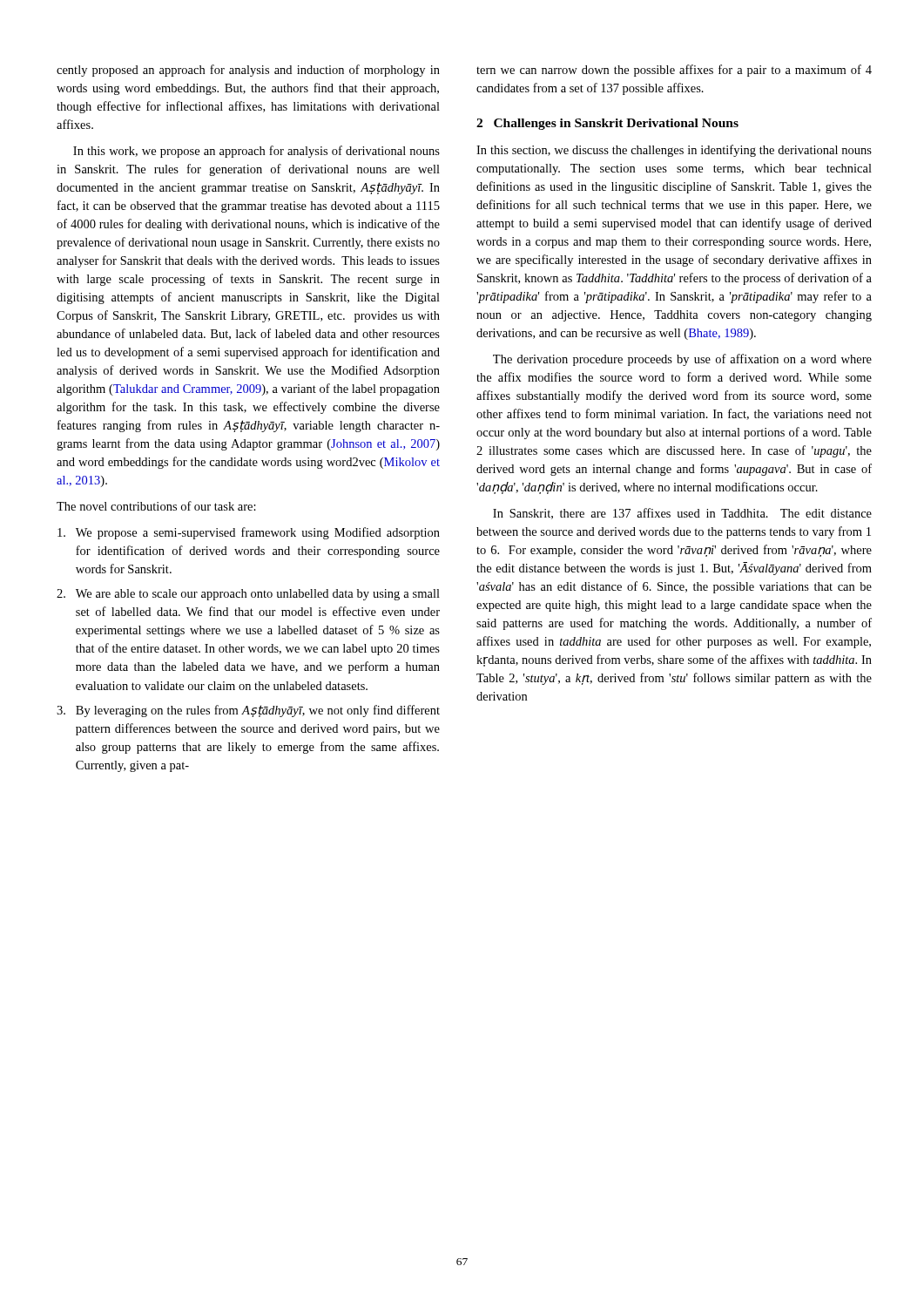
Task: Navigate to the passage starting "In Sanskrit, there are 137 affixes used"
Action: coord(674,605)
